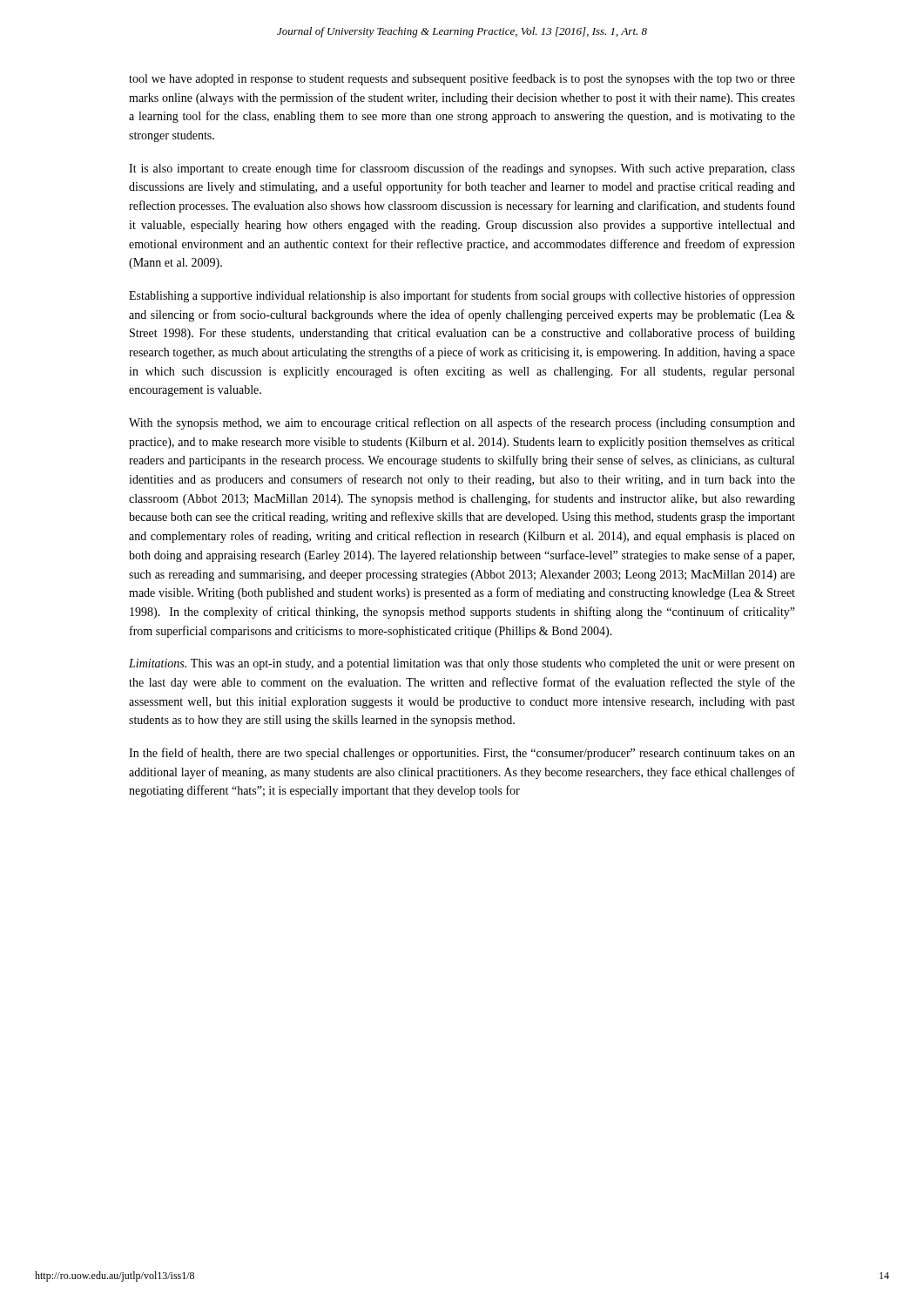Where is the passage that starts "Establishing a supportive individual relationship"?
Viewport: 924px width, 1307px height.
(462, 343)
